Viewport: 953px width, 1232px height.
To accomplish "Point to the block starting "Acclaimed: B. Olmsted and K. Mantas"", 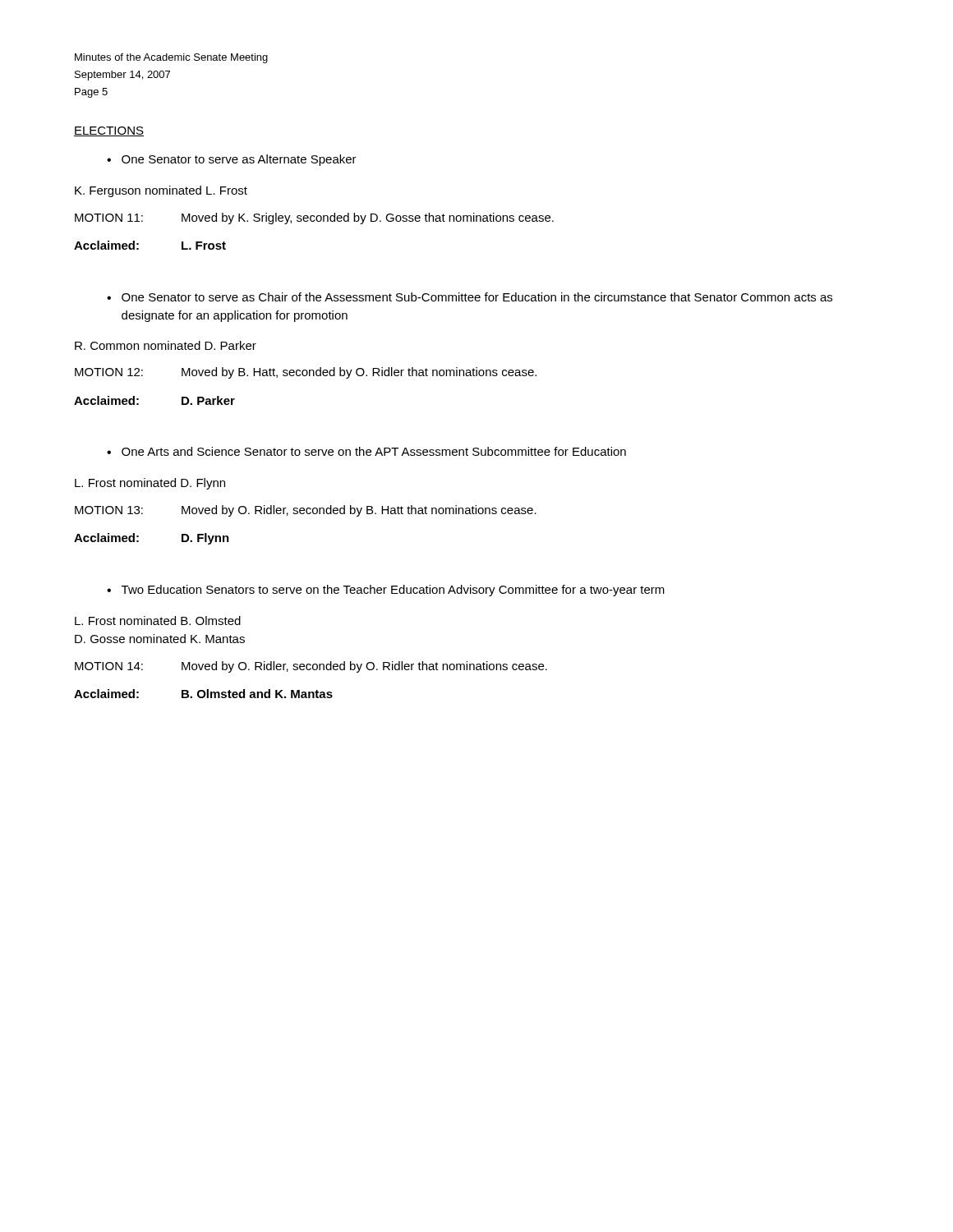I will pos(203,694).
